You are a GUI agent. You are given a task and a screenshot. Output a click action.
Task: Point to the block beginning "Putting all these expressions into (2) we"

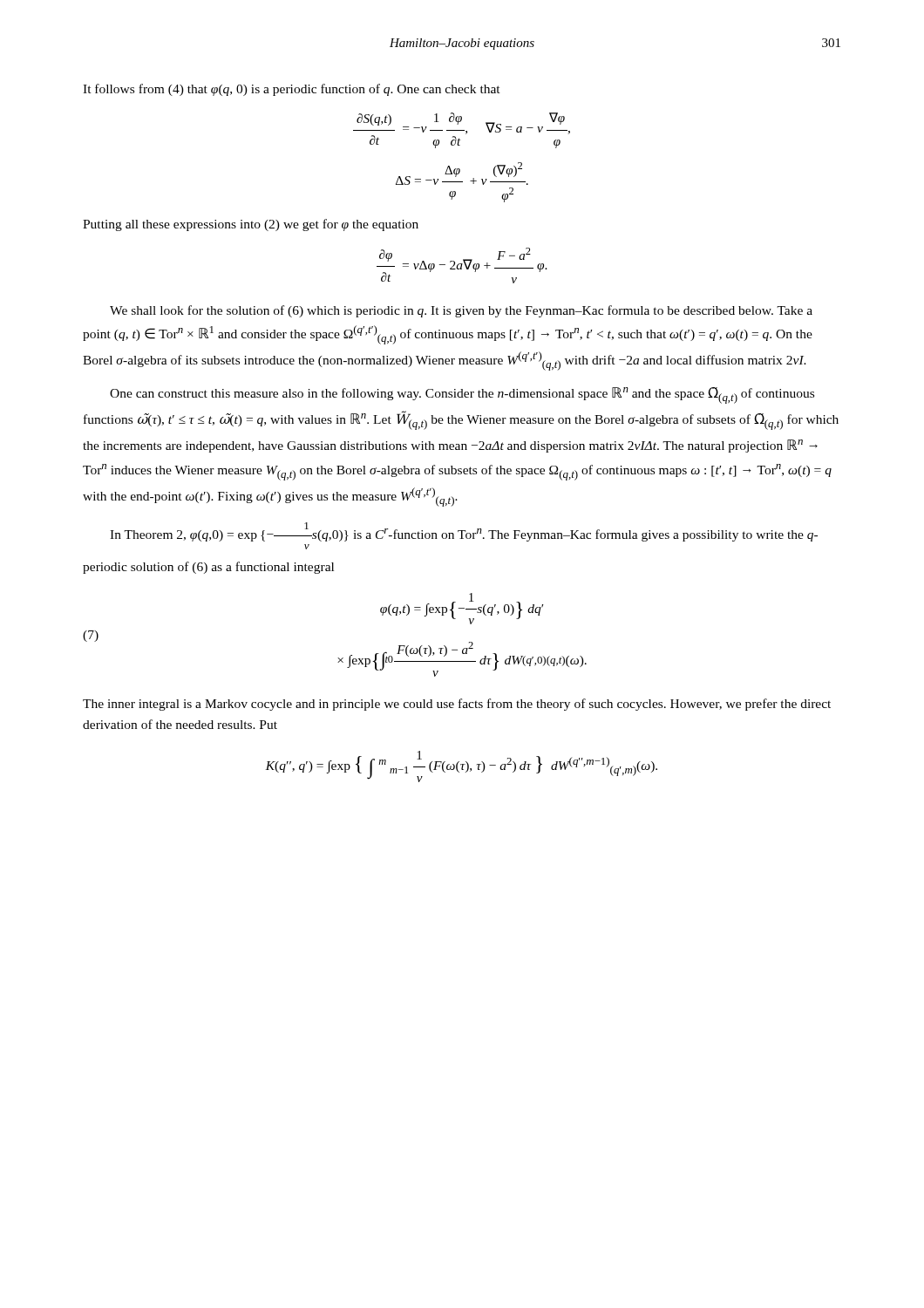(x=251, y=224)
